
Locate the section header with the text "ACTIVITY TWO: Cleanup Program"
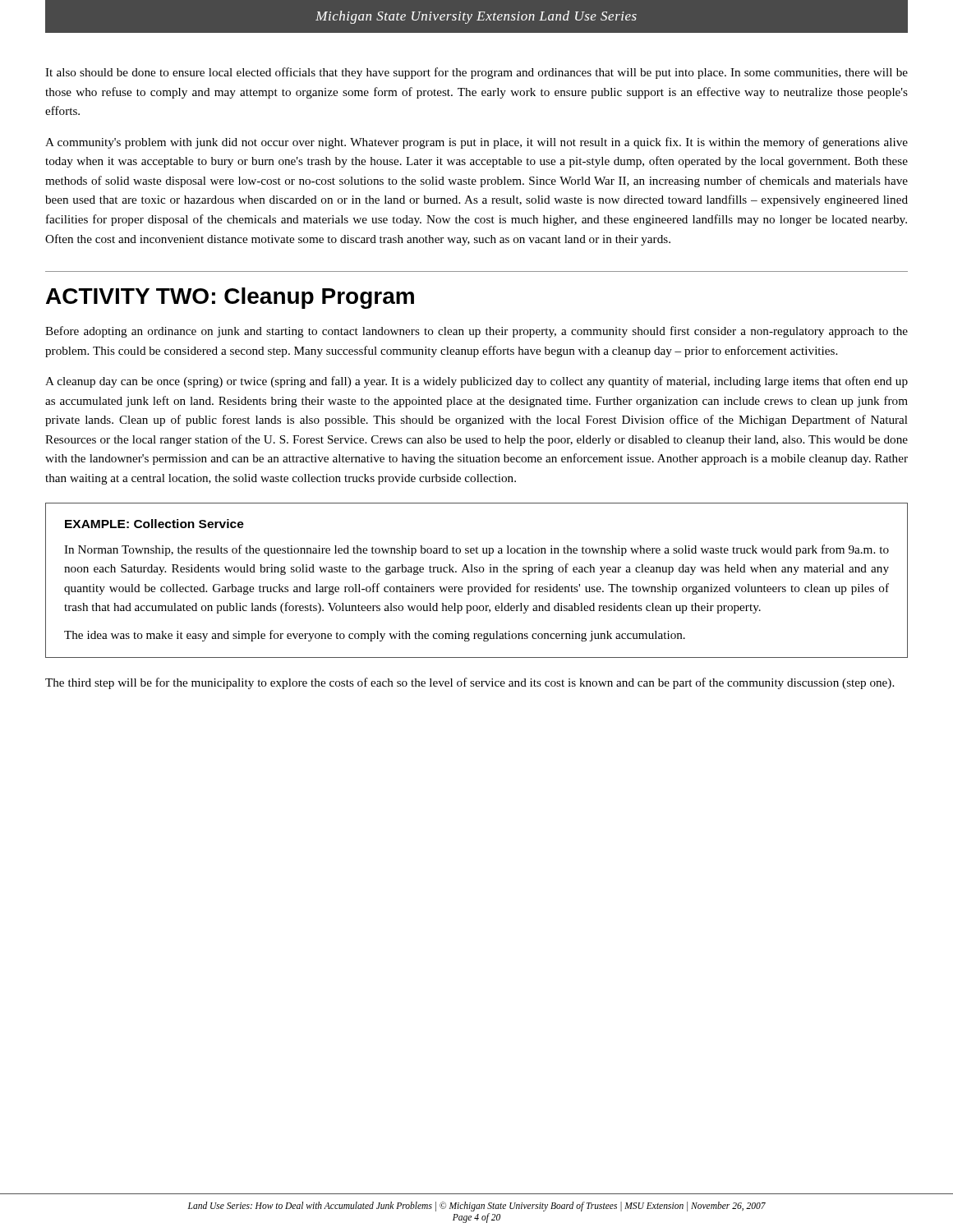(230, 298)
